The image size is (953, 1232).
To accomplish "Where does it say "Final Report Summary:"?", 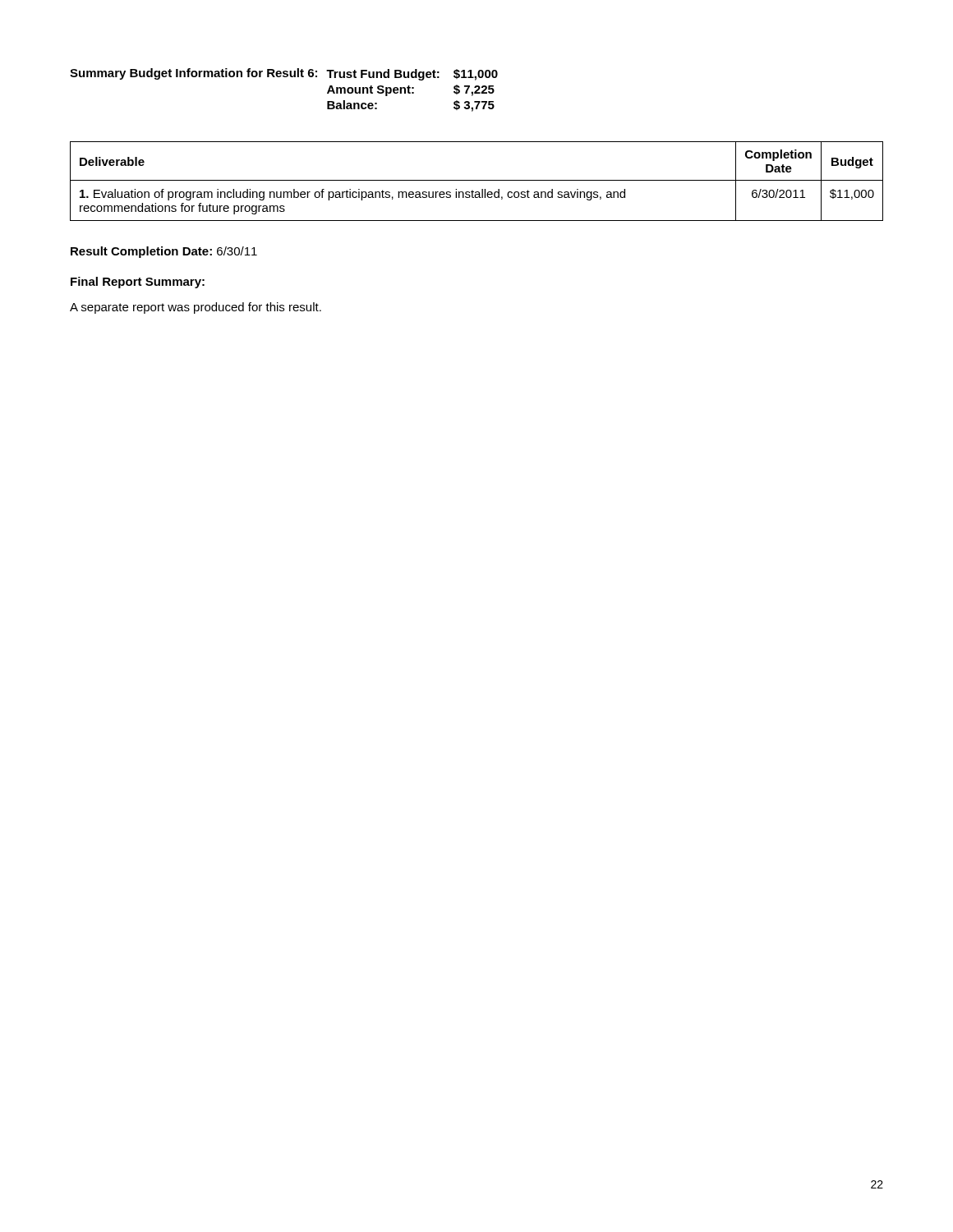I will (x=138, y=281).
